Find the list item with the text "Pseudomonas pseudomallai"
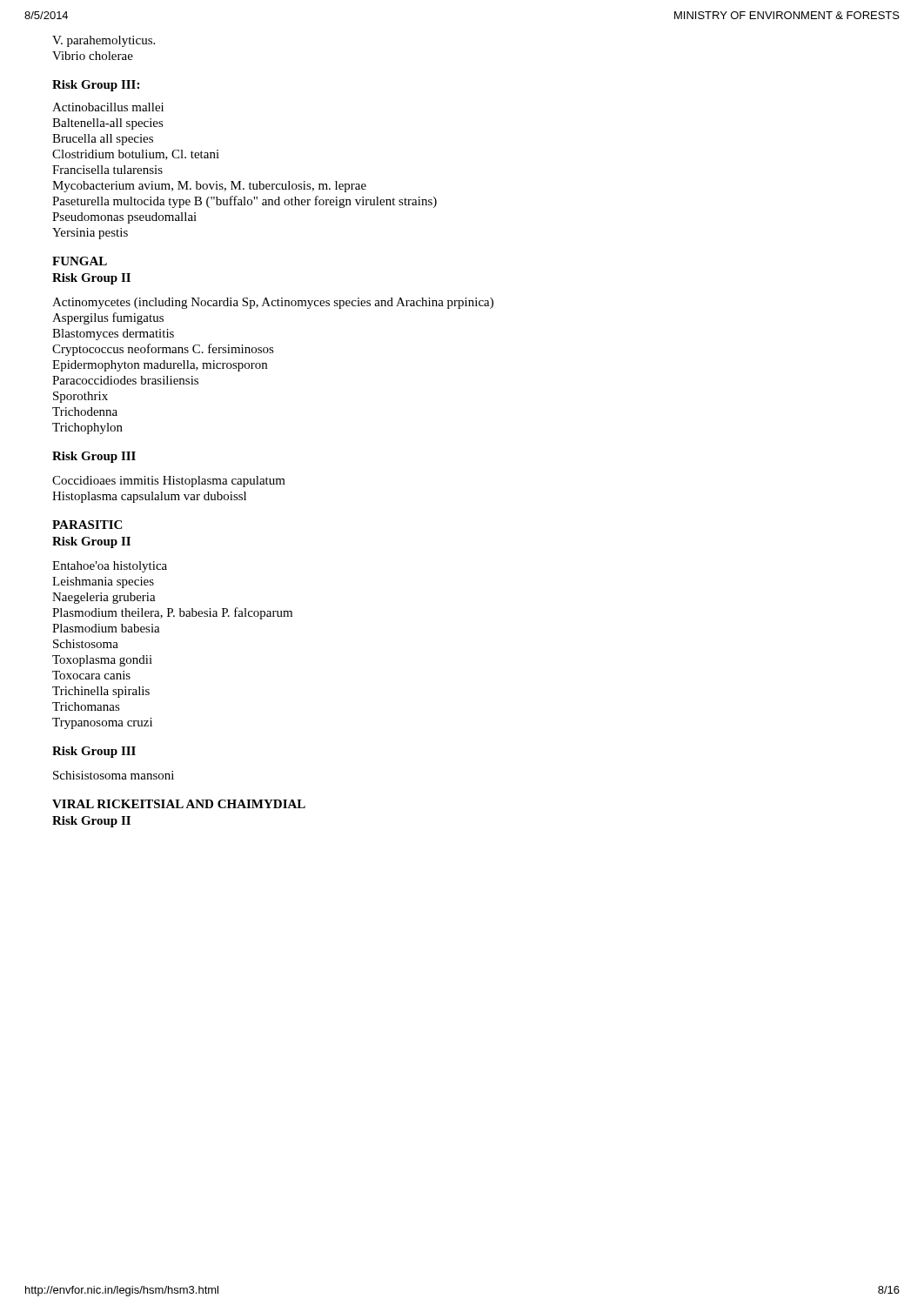The image size is (924, 1305). pyautogui.click(x=125, y=217)
